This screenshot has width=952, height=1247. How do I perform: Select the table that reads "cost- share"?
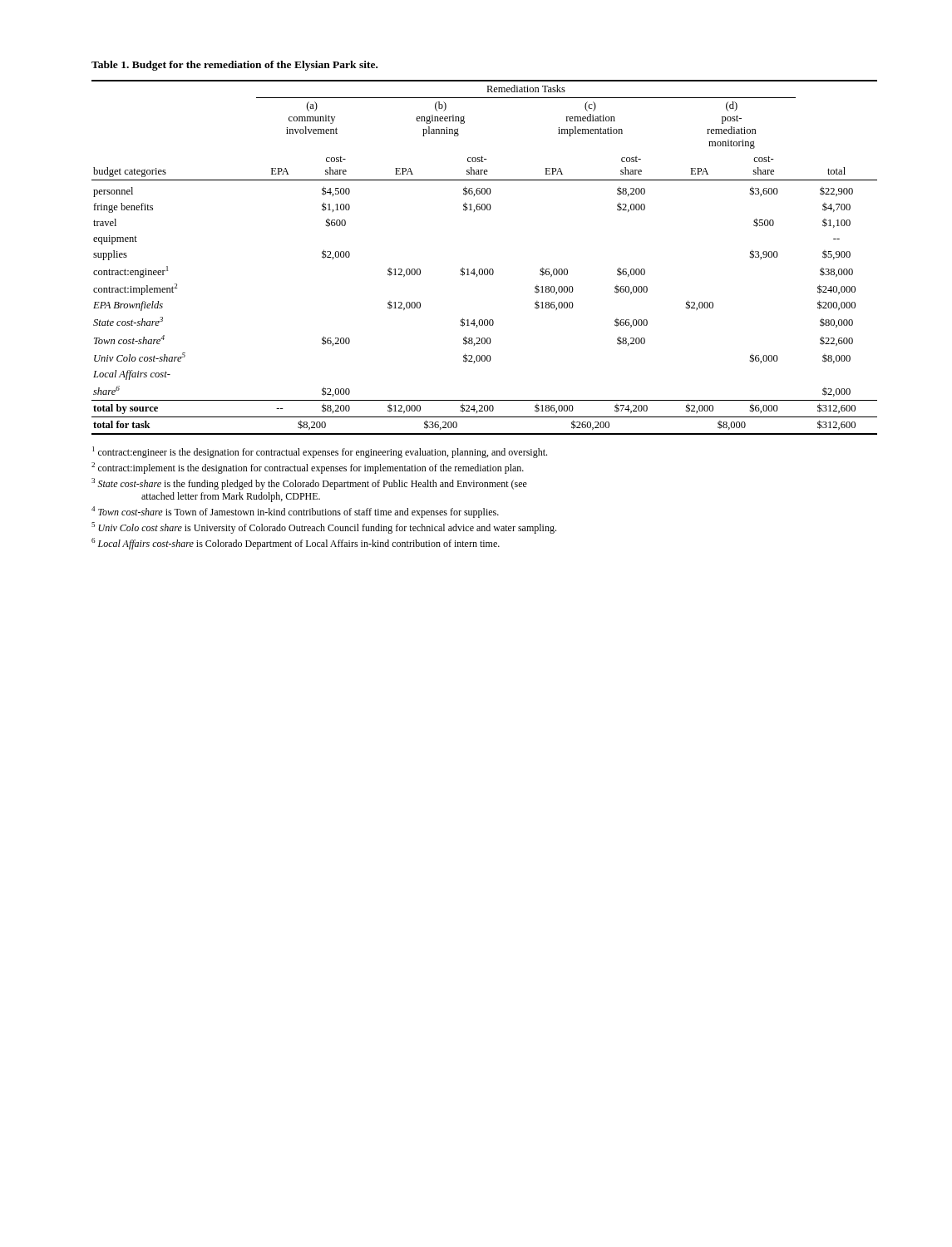484,257
